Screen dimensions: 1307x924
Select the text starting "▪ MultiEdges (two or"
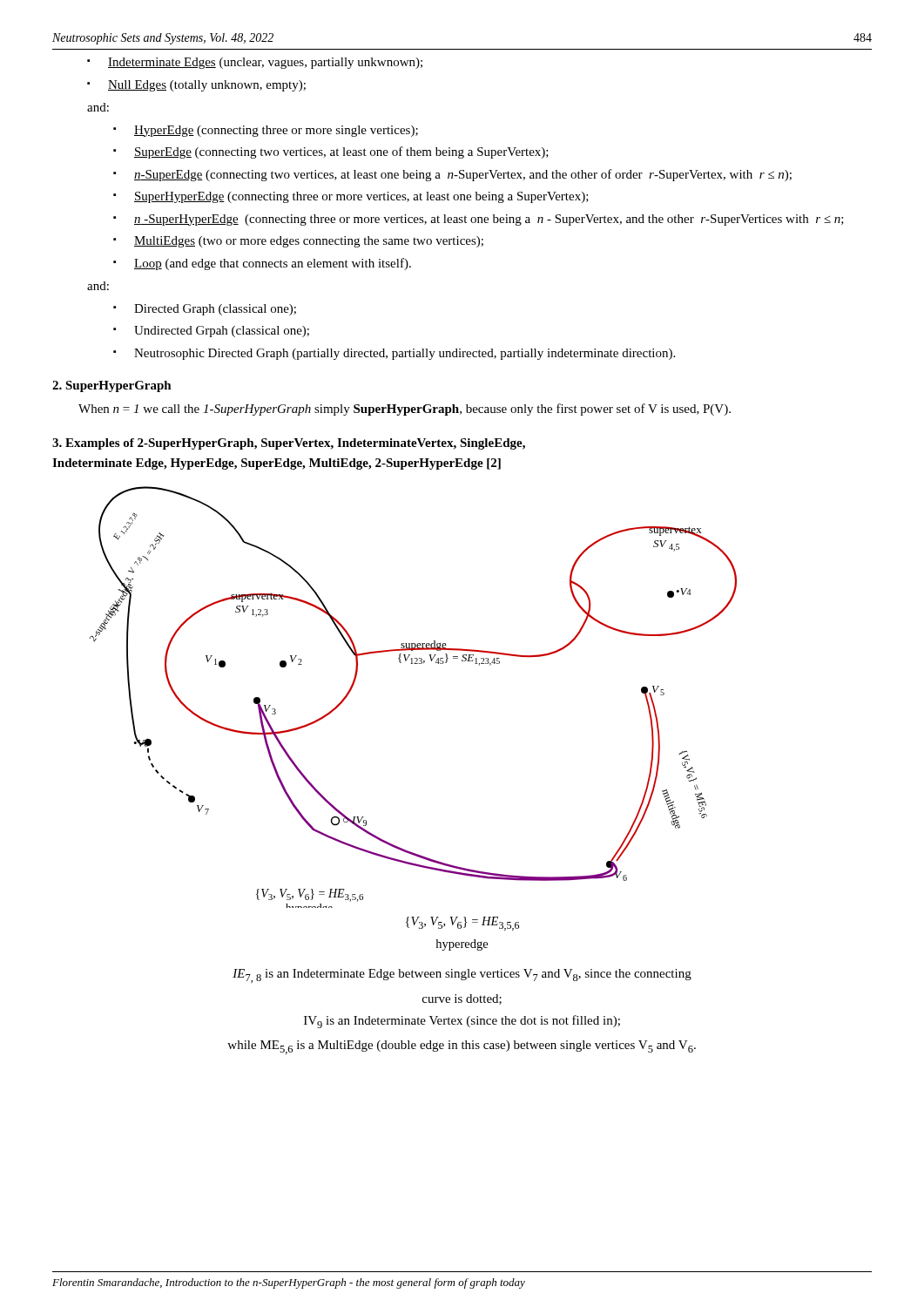492,241
